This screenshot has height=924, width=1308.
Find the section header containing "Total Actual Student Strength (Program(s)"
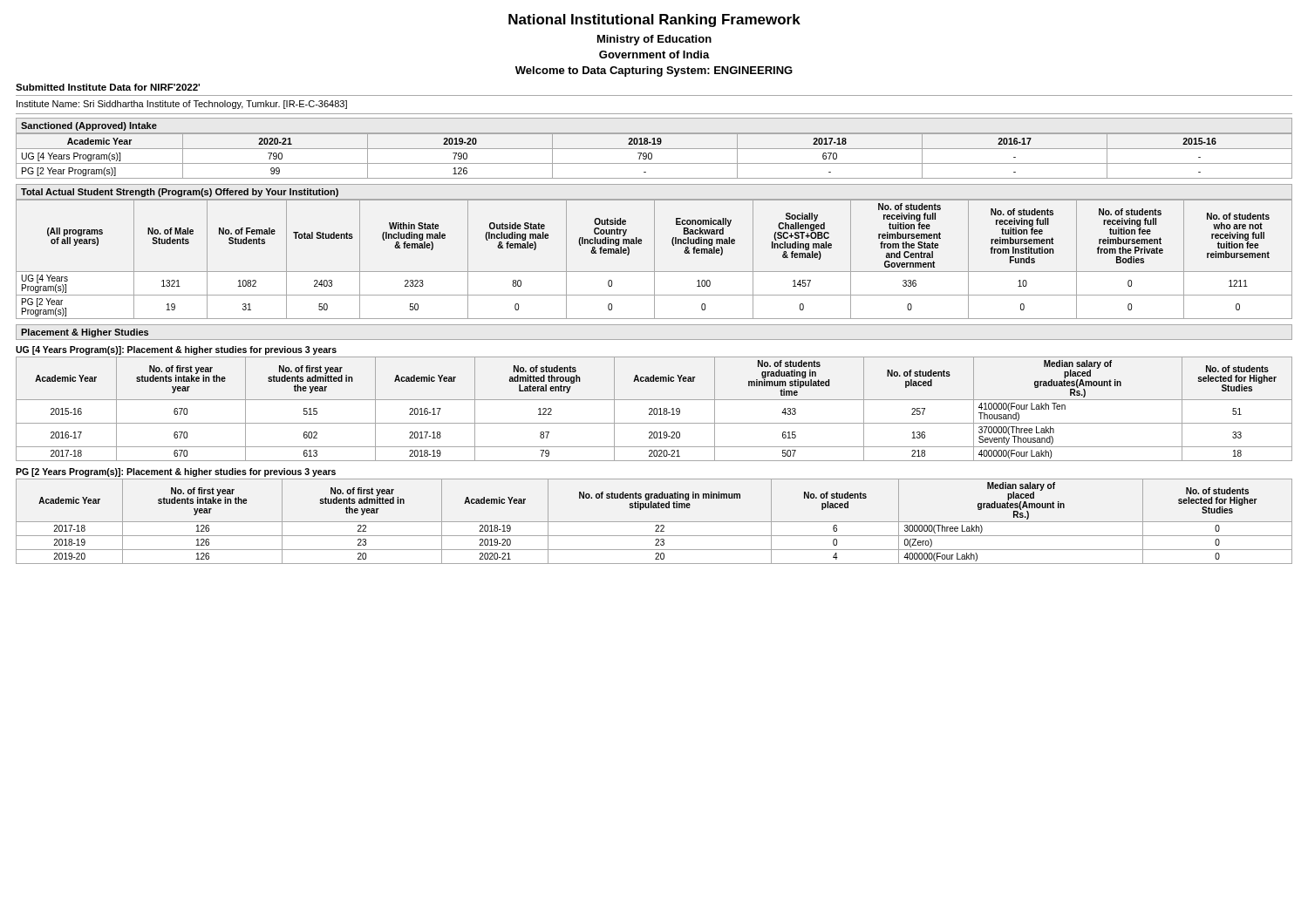click(180, 192)
